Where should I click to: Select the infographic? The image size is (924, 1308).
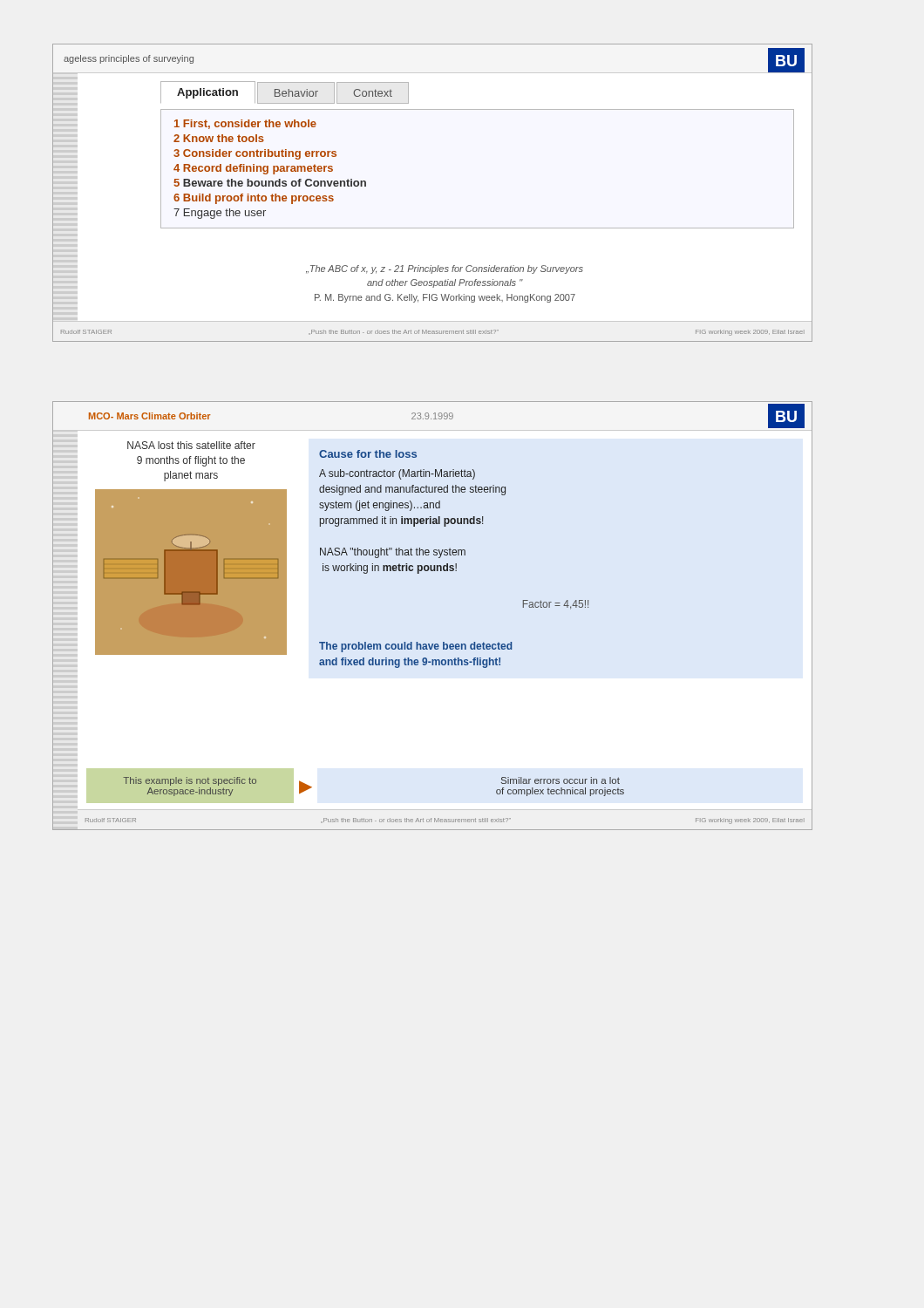pos(477,169)
